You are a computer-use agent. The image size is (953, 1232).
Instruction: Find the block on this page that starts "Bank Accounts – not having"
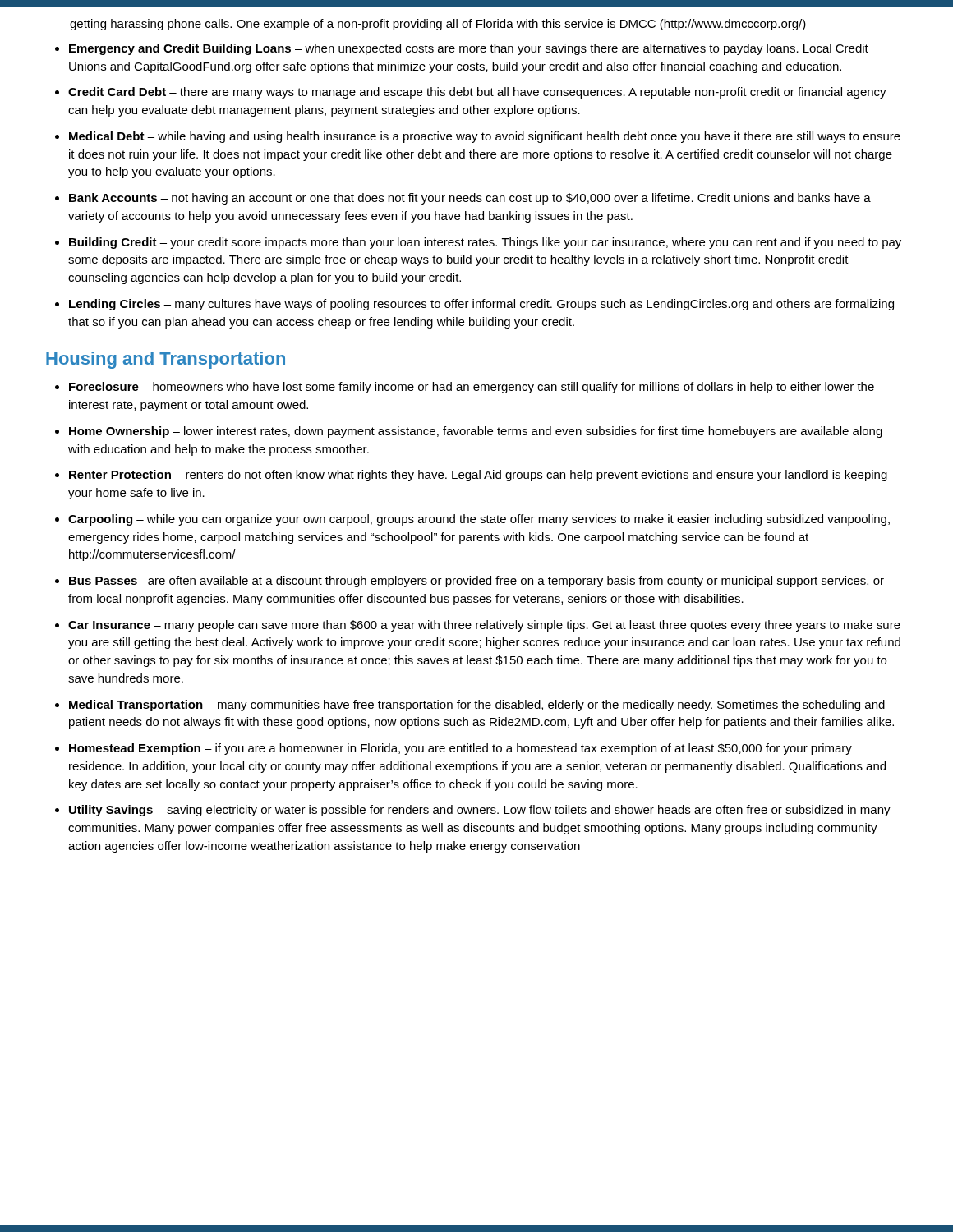(x=488, y=207)
